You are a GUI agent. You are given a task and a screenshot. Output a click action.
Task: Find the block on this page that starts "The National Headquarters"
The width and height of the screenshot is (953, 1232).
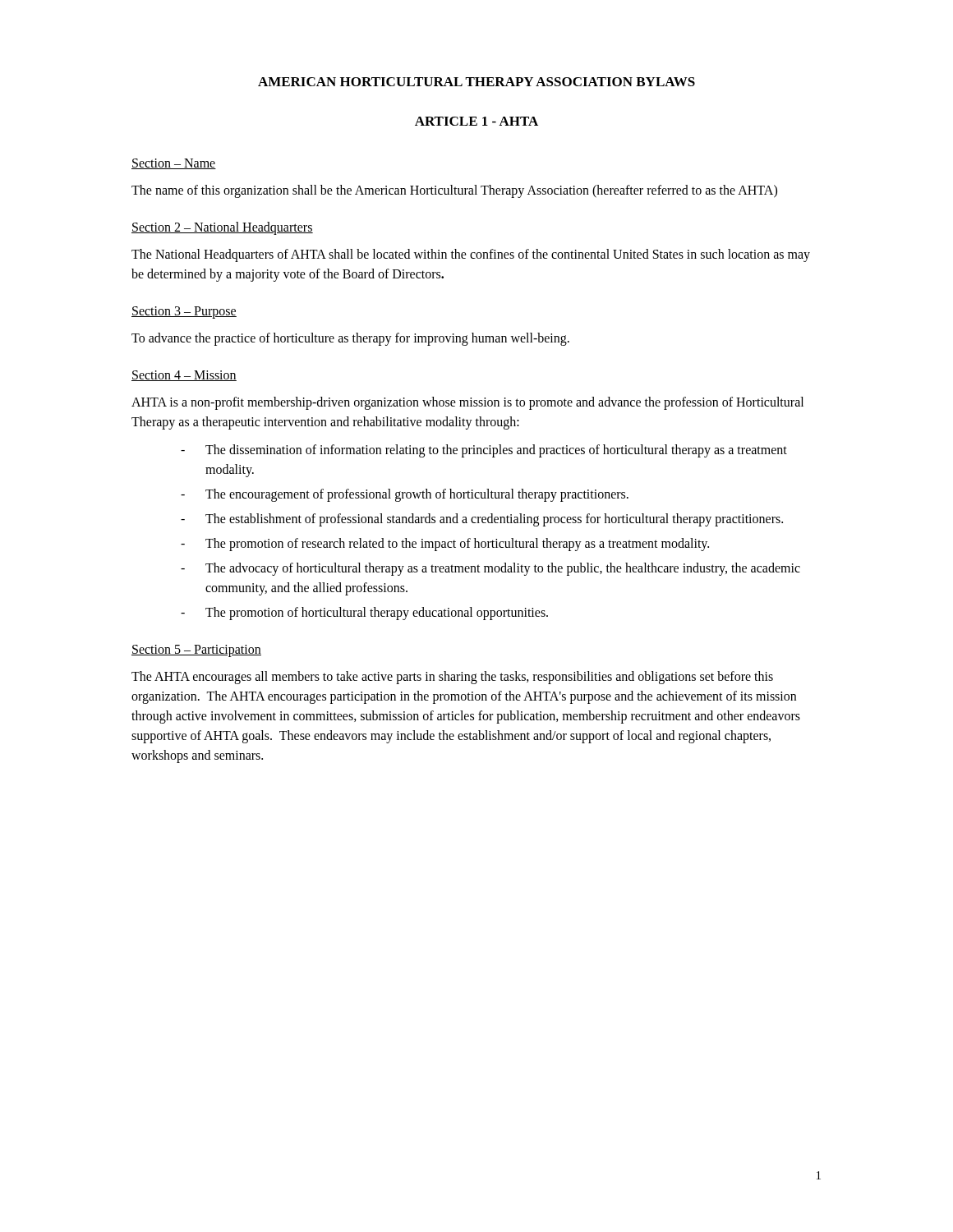471,264
